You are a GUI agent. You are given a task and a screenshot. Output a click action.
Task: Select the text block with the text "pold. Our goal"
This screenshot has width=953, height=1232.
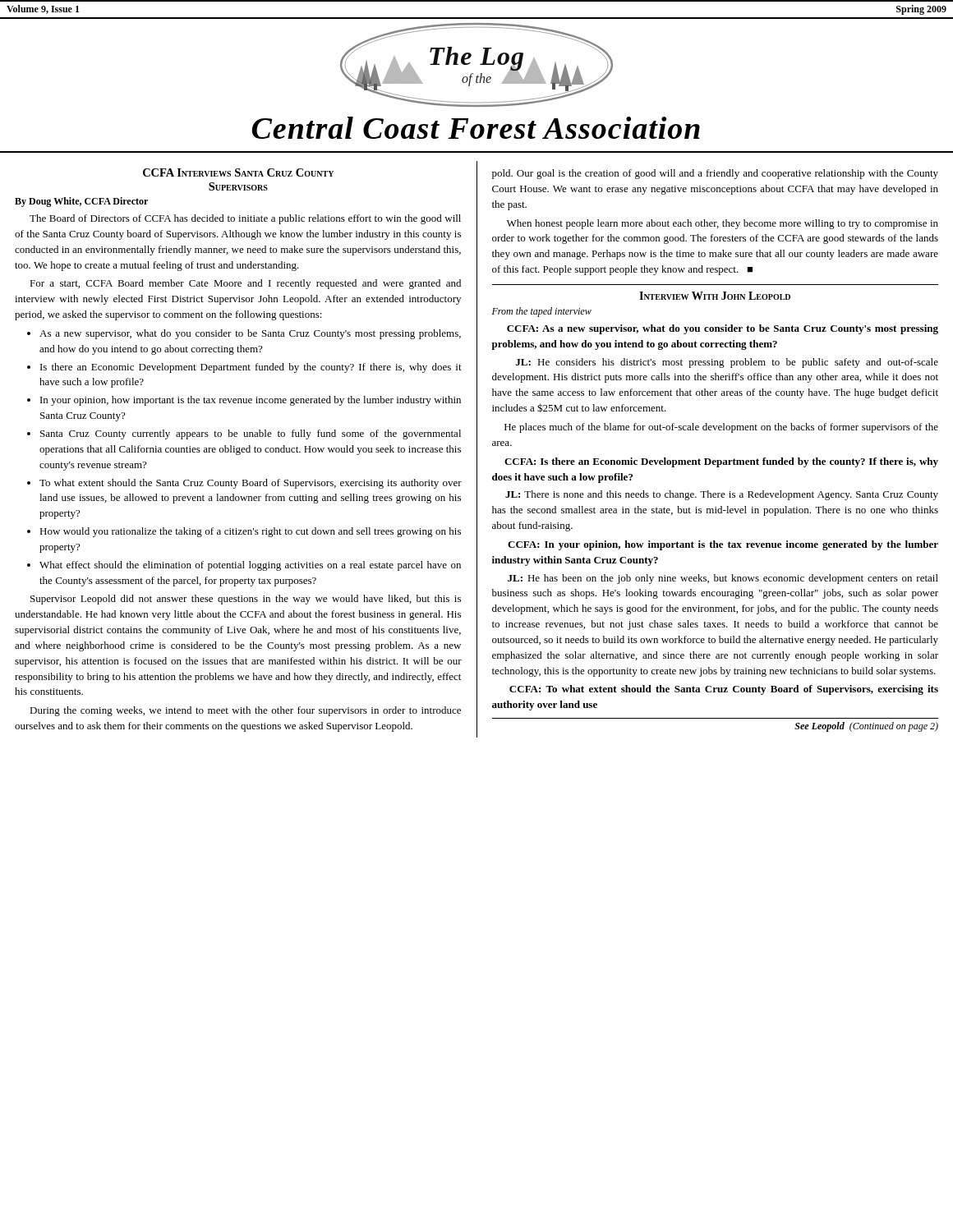point(715,188)
